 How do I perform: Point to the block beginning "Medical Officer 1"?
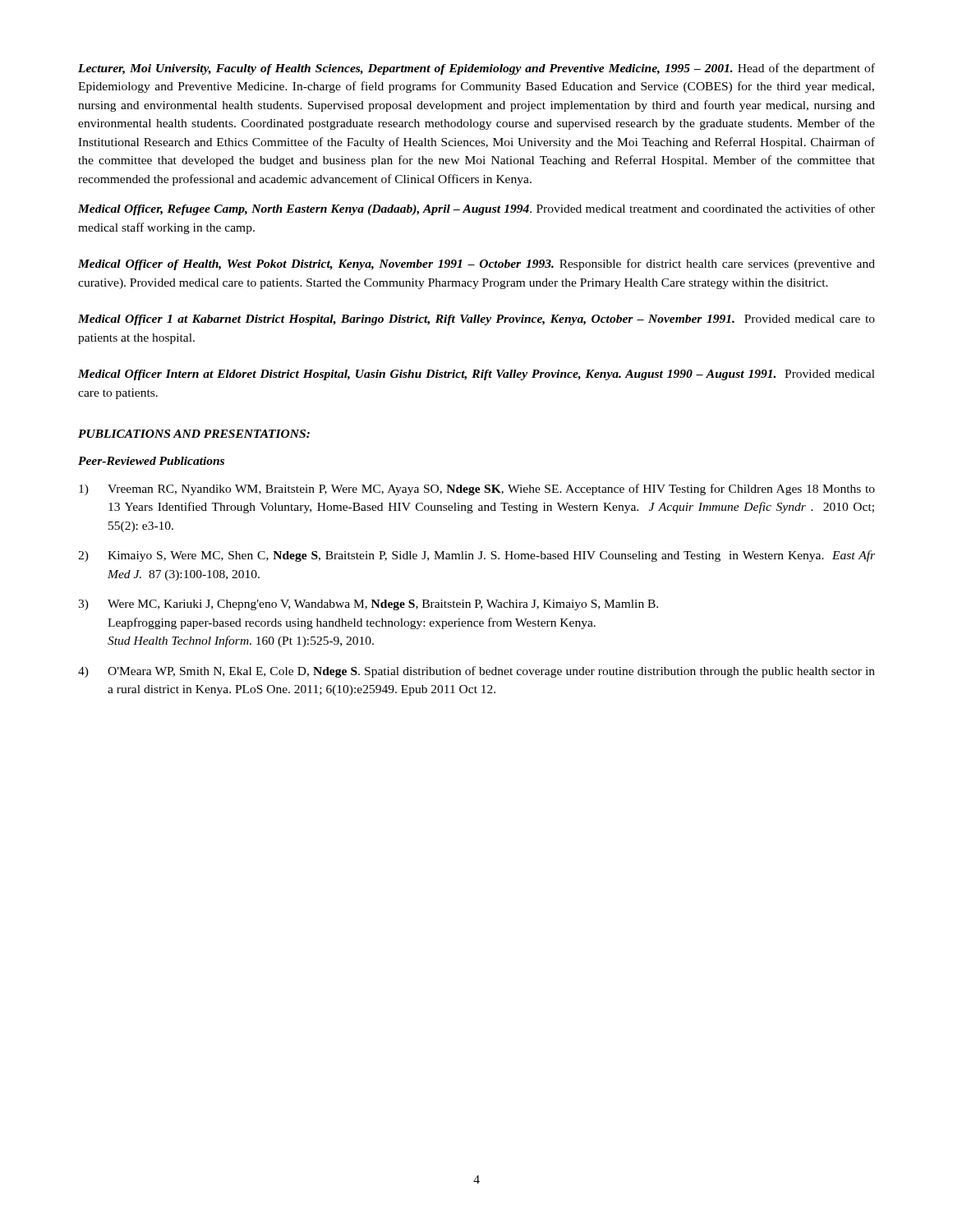point(476,328)
